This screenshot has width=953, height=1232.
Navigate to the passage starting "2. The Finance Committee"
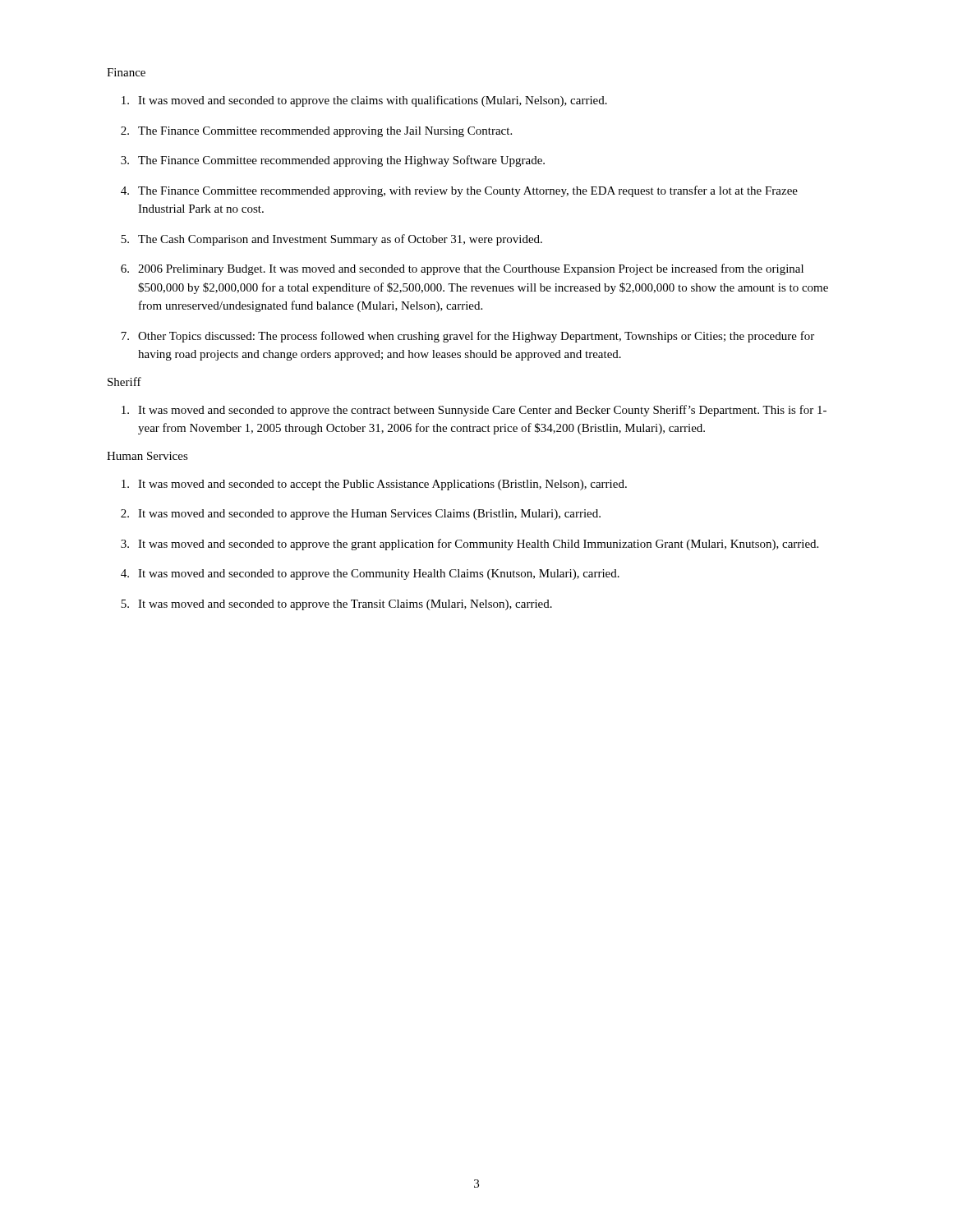click(x=476, y=130)
